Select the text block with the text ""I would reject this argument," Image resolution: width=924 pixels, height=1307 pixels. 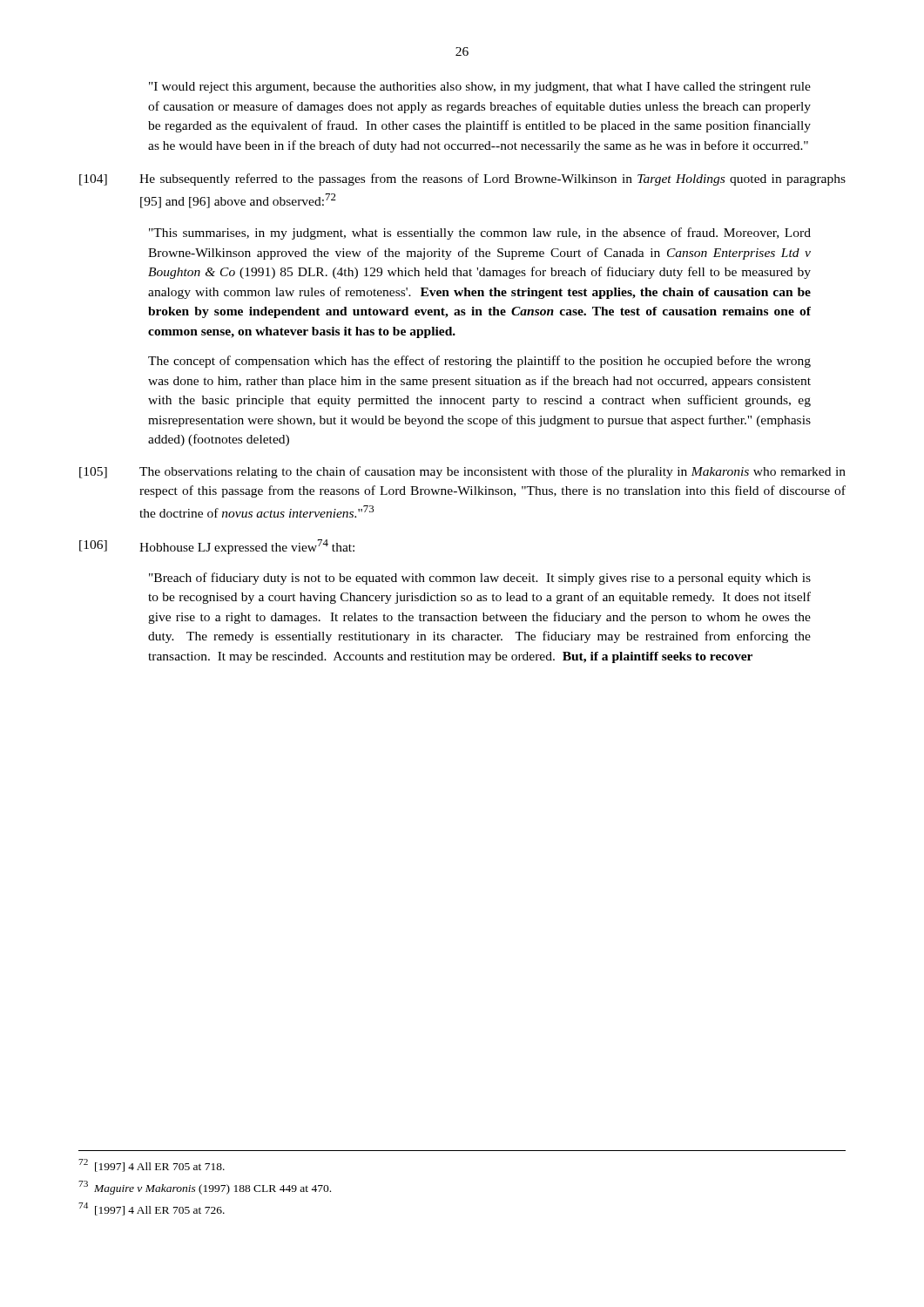point(479,116)
